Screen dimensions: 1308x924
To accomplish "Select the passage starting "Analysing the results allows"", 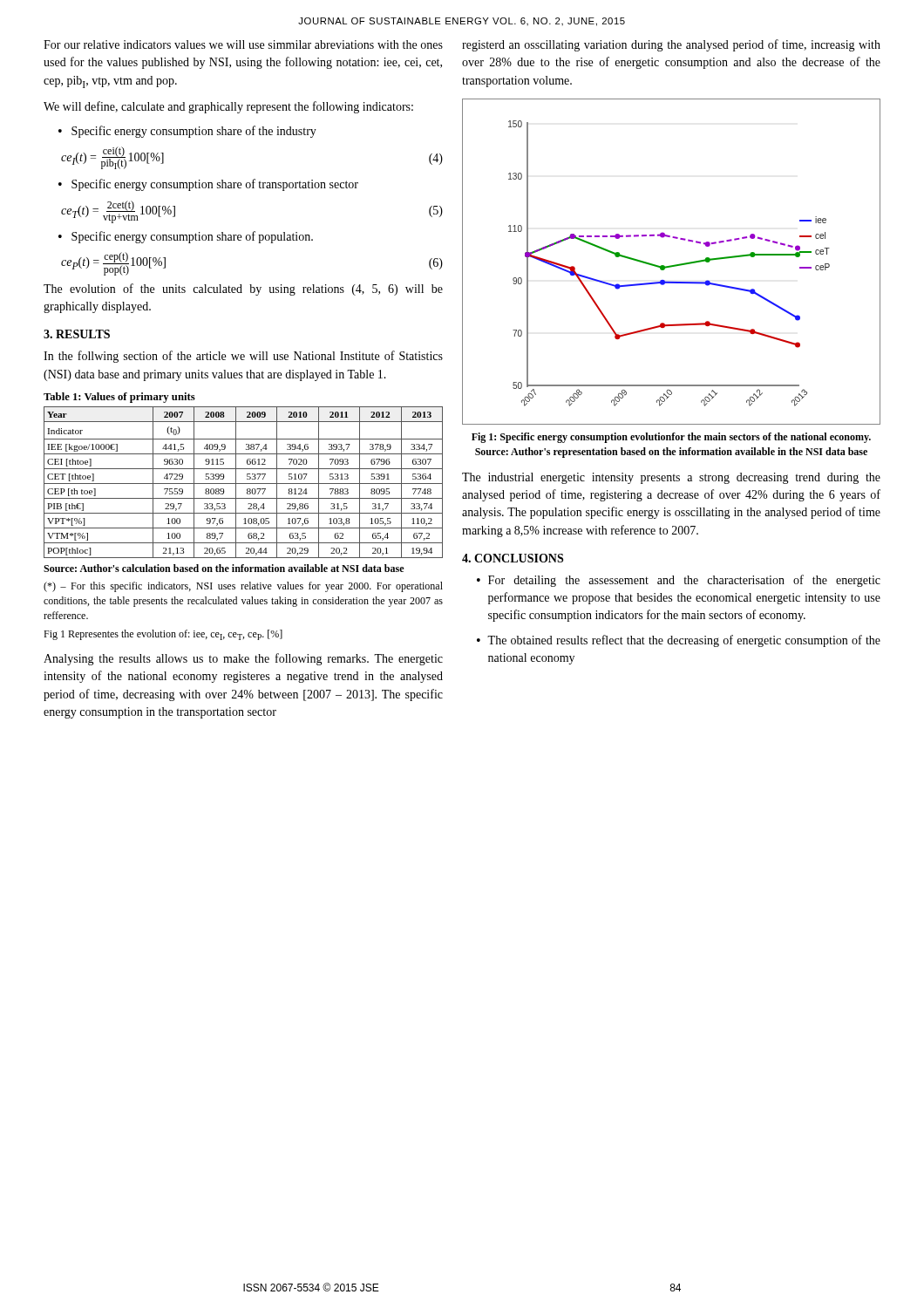I will tap(243, 685).
